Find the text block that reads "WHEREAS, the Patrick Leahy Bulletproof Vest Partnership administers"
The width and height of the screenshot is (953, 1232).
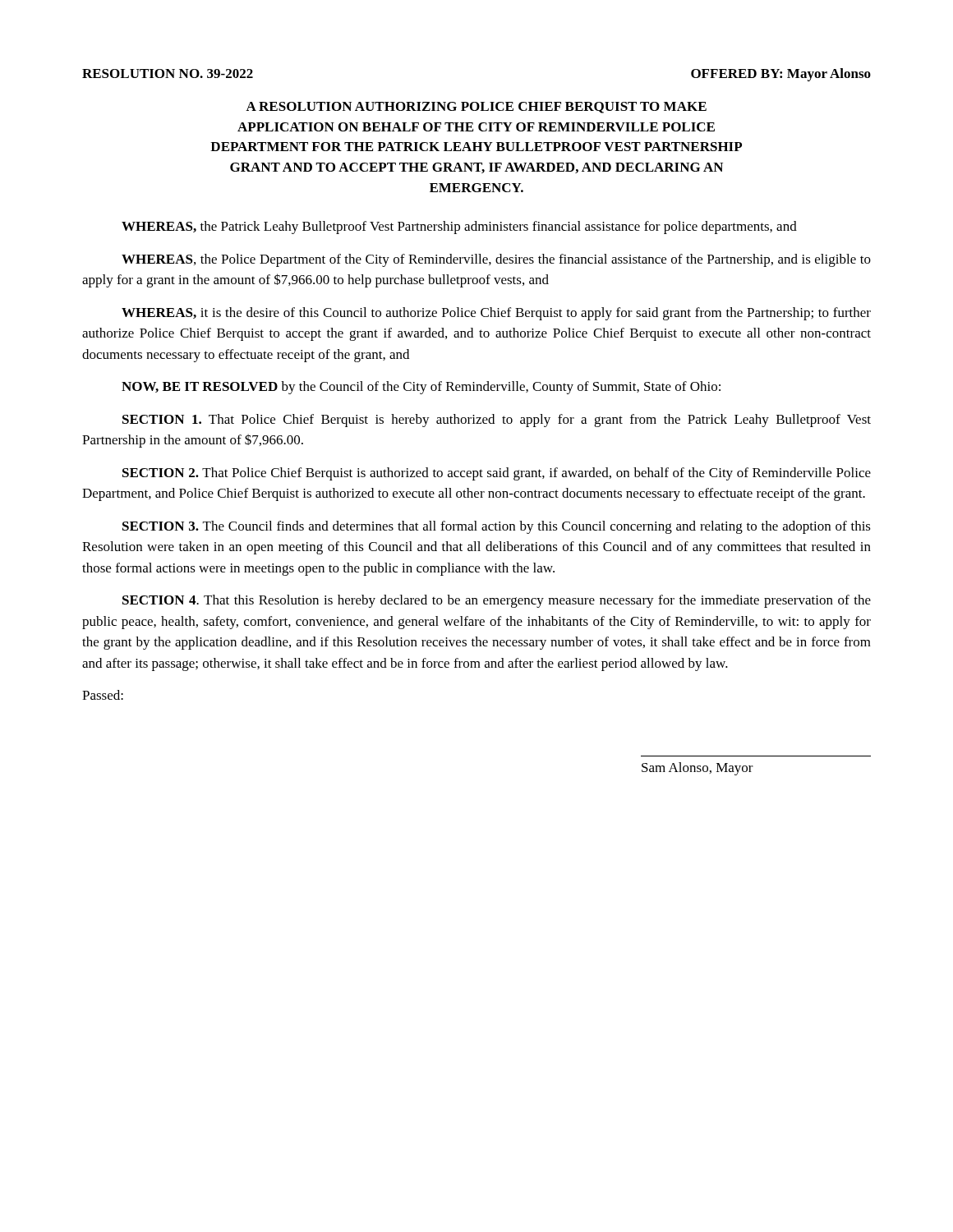point(459,226)
